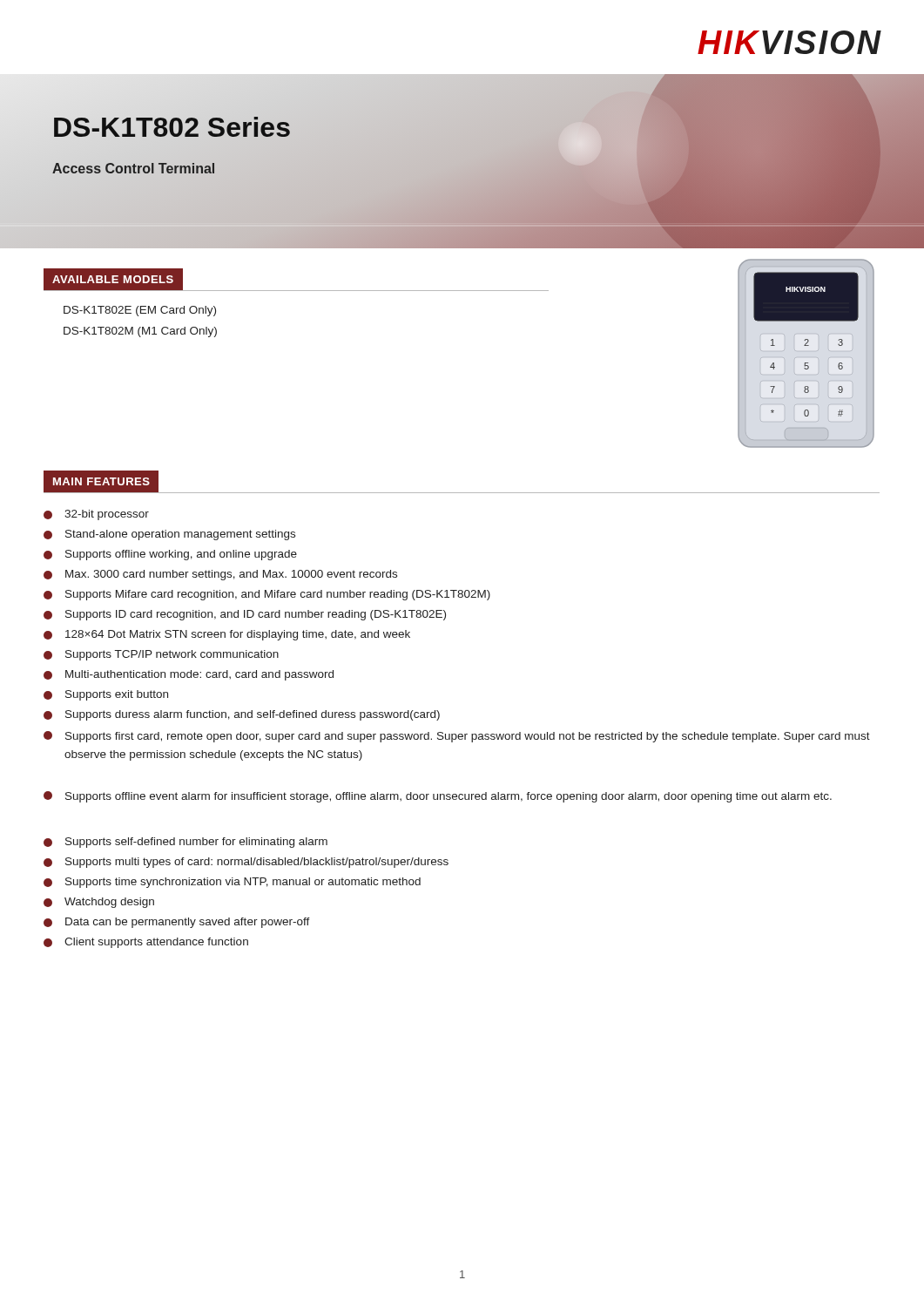Click on the text block starting "128×64 Dot Matrix STN screen"
Screen dimensions: 1307x924
pyautogui.click(x=227, y=634)
